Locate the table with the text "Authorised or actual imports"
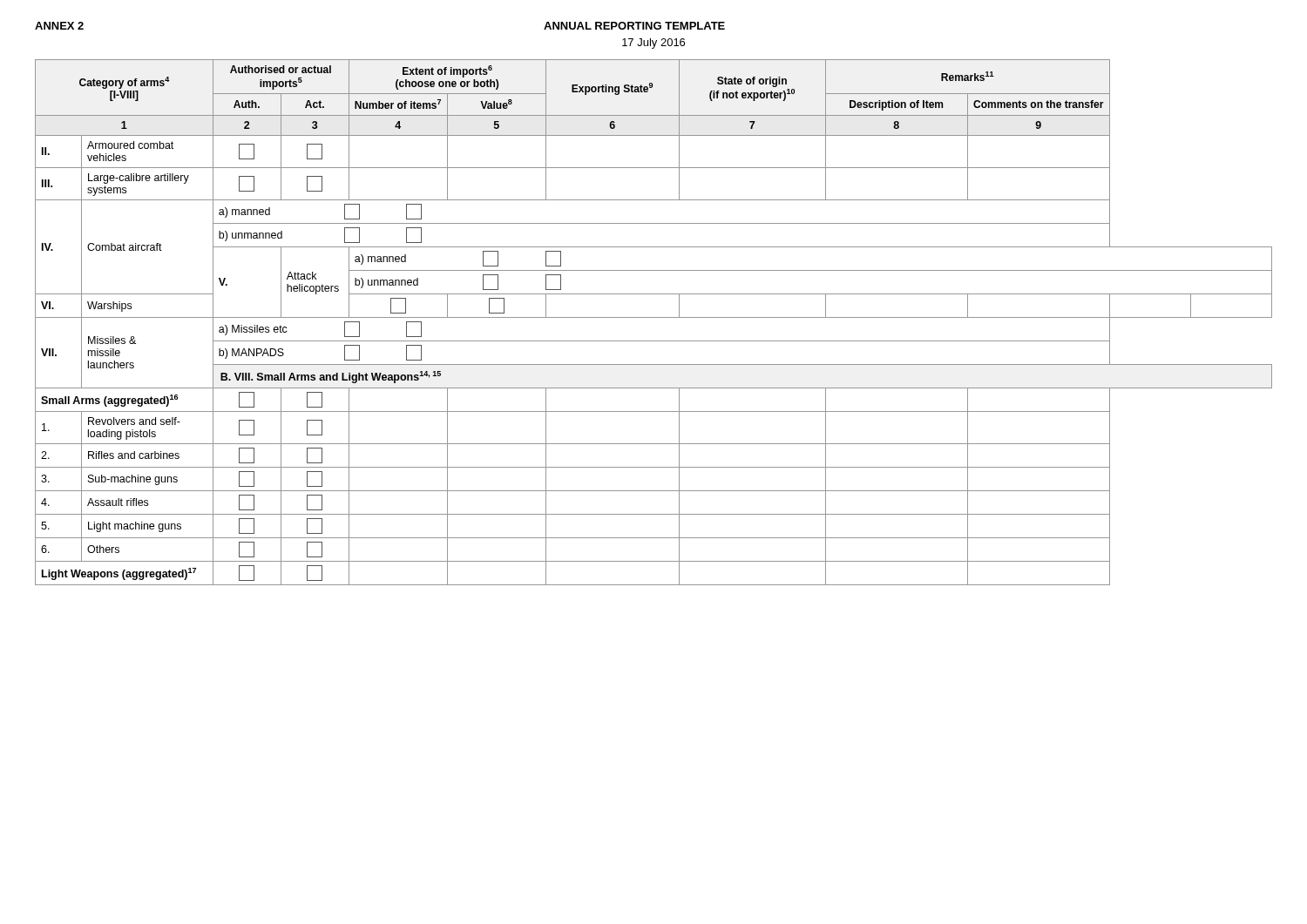The image size is (1307, 924). pyautogui.click(x=654, y=322)
